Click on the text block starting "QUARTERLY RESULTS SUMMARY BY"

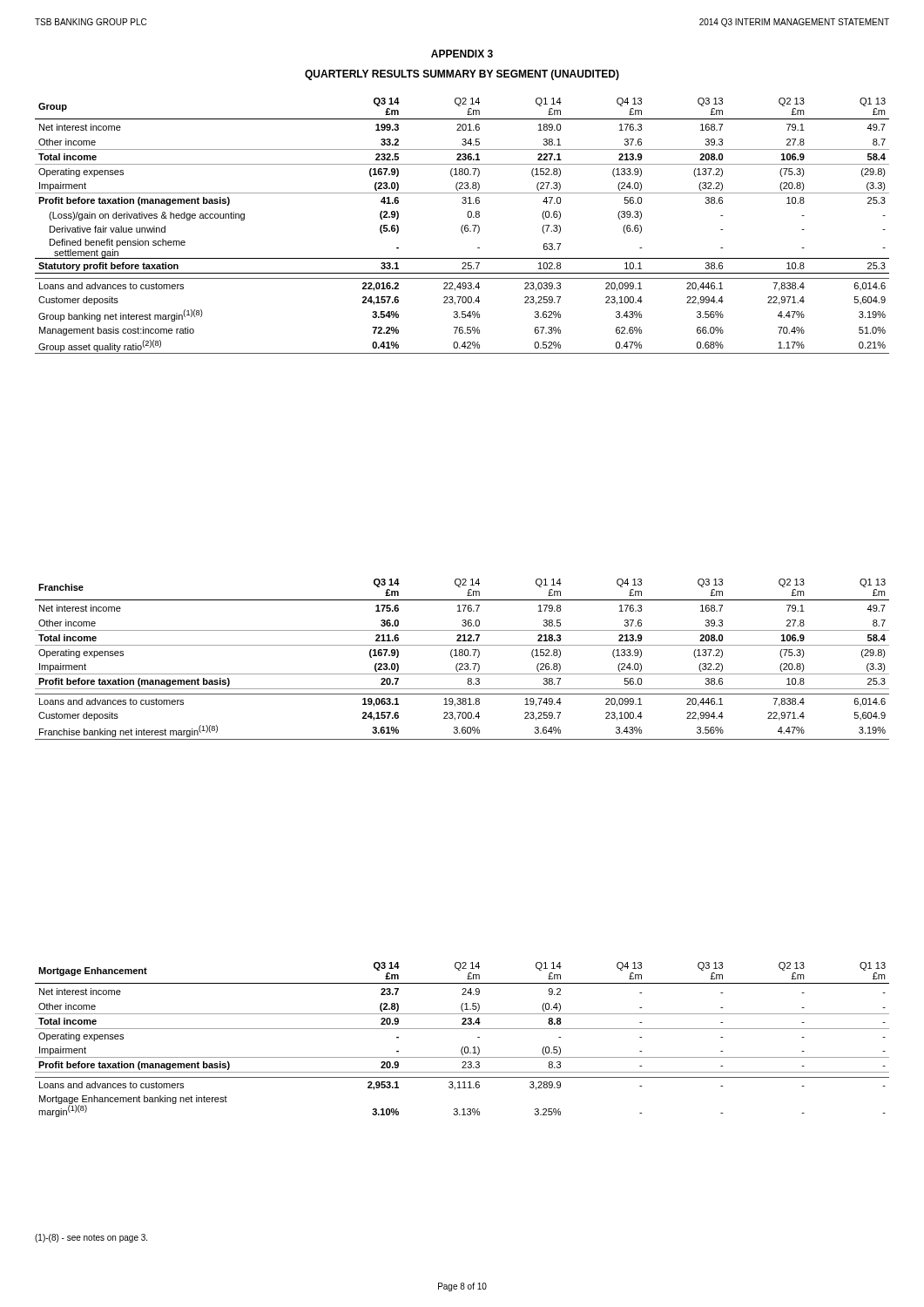click(462, 74)
